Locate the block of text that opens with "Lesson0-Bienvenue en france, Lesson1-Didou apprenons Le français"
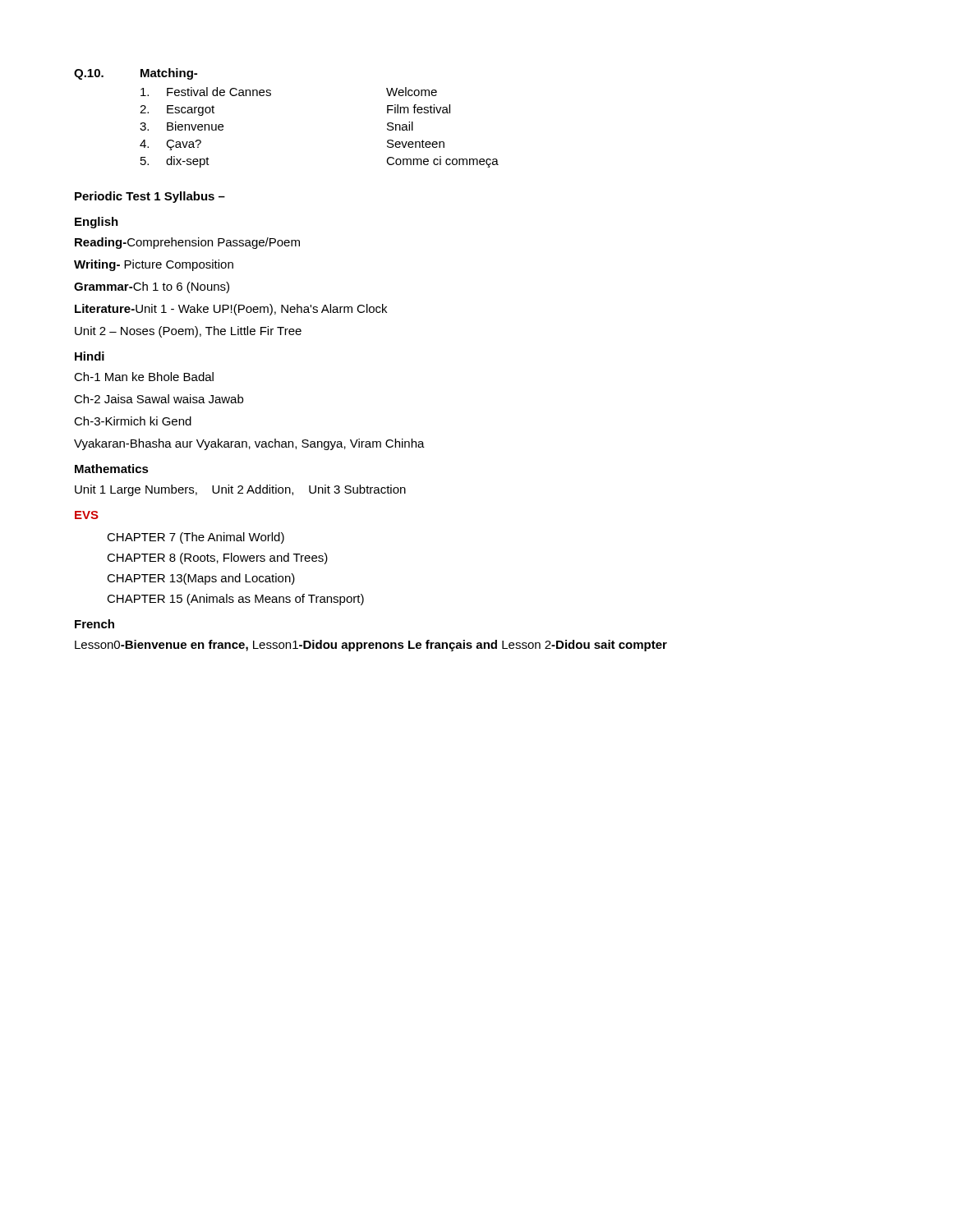The image size is (953, 1232). coord(371,644)
